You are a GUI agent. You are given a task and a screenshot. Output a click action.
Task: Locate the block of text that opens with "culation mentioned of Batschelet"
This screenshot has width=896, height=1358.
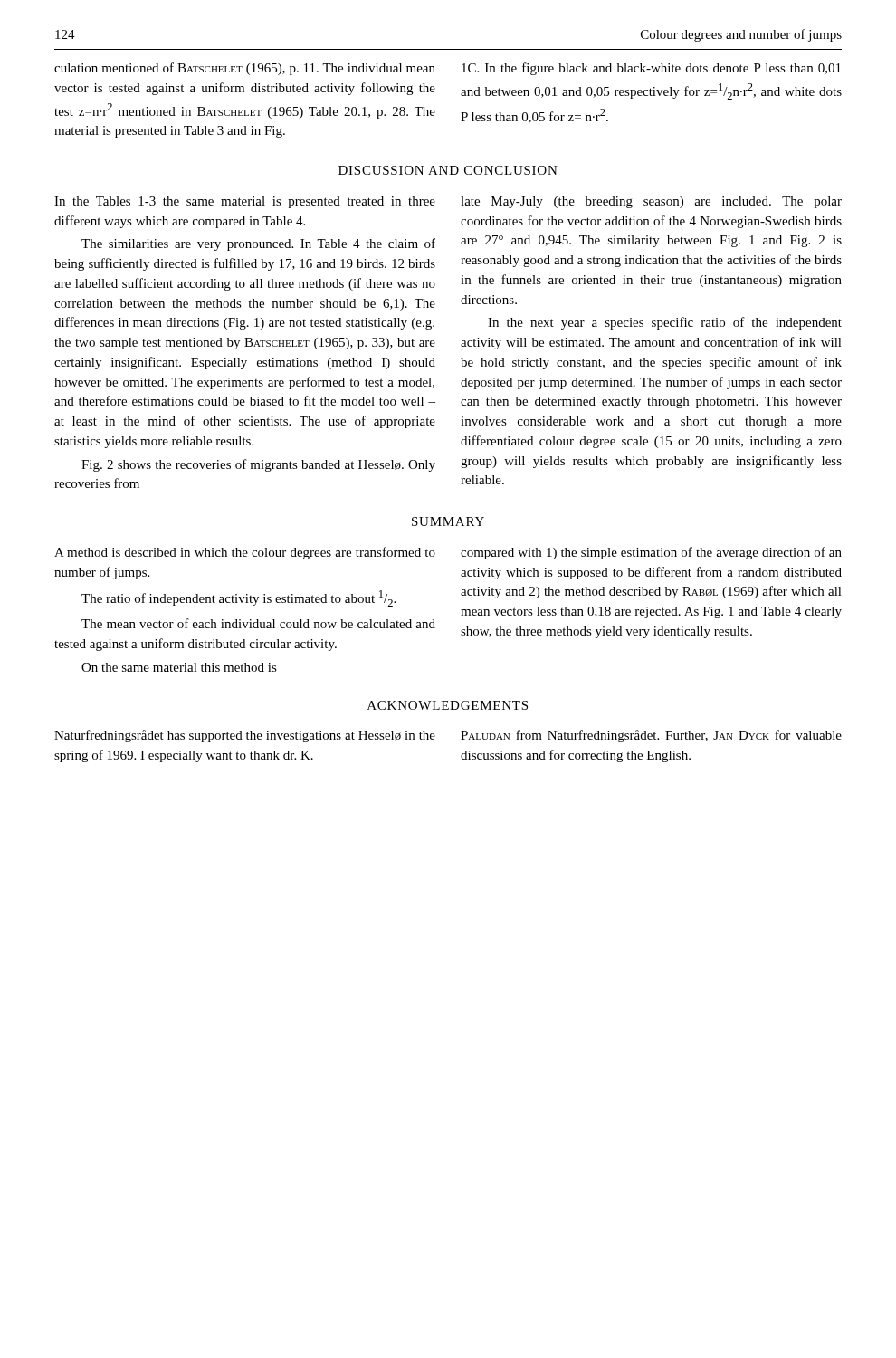pyautogui.click(x=245, y=99)
